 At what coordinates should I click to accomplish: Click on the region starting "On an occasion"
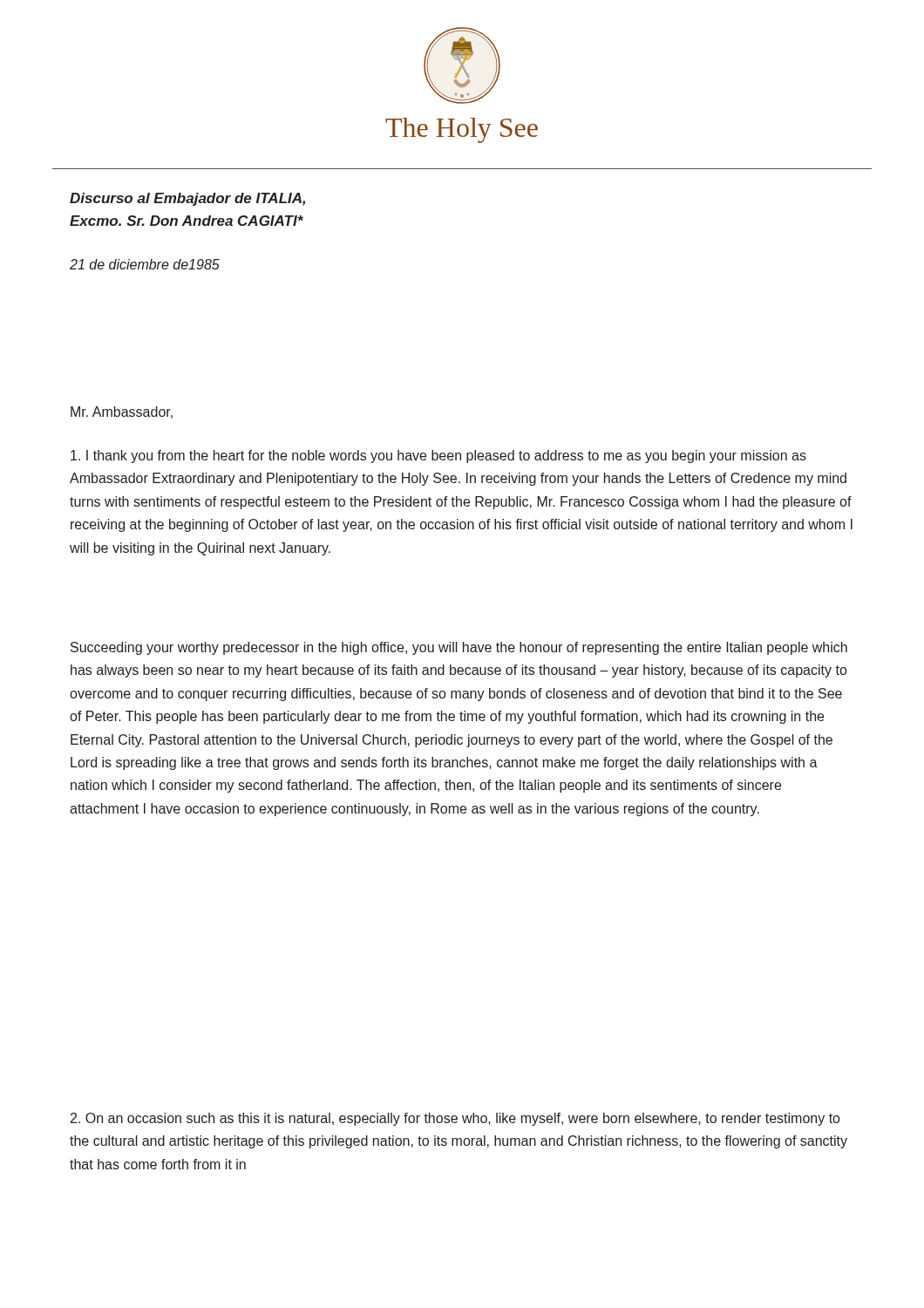click(459, 1141)
